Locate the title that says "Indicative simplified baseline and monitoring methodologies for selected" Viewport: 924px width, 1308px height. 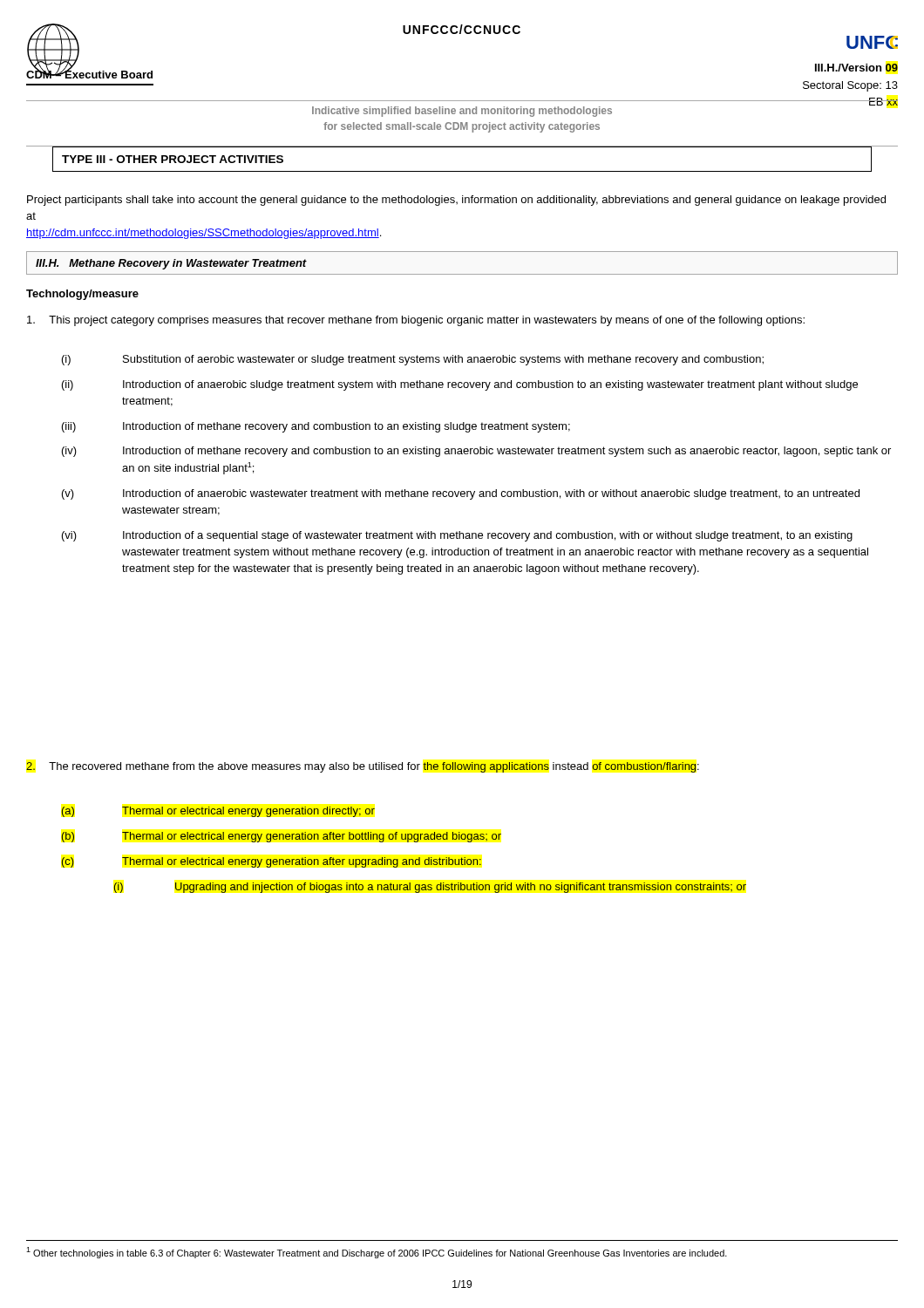pyautogui.click(x=462, y=119)
